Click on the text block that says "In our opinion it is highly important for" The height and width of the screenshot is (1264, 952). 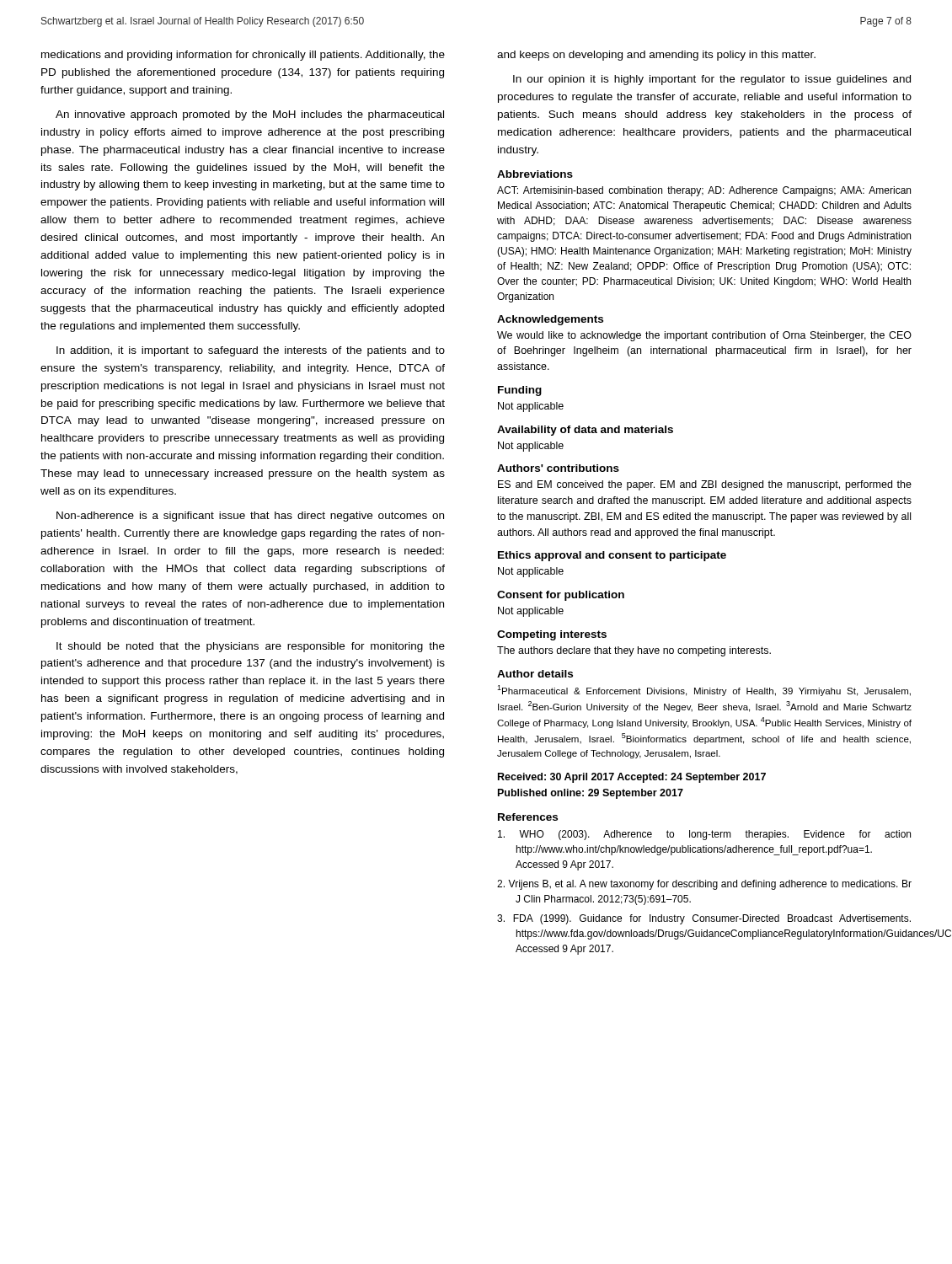(704, 115)
